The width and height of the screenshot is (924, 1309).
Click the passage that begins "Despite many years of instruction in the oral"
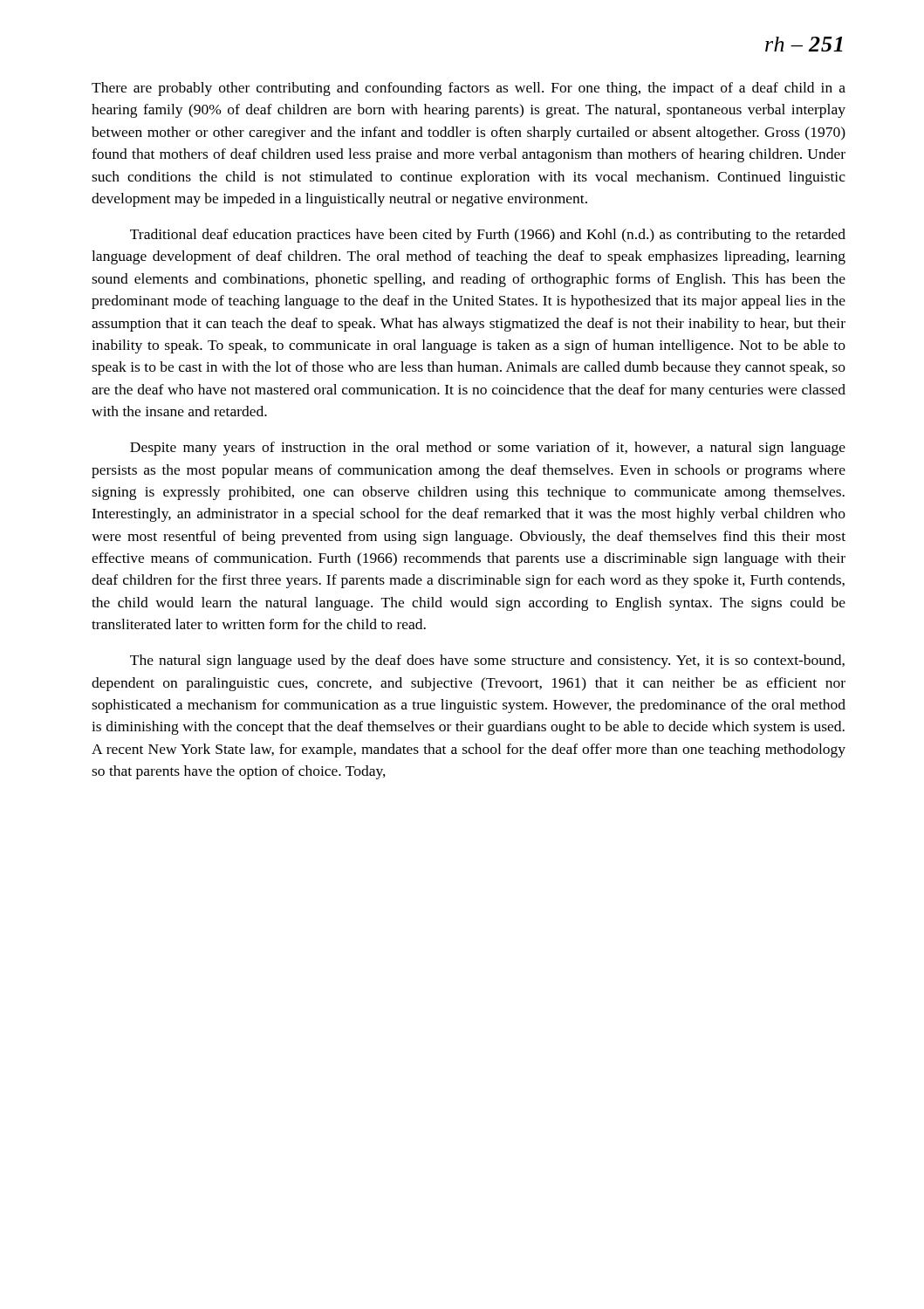(469, 536)
